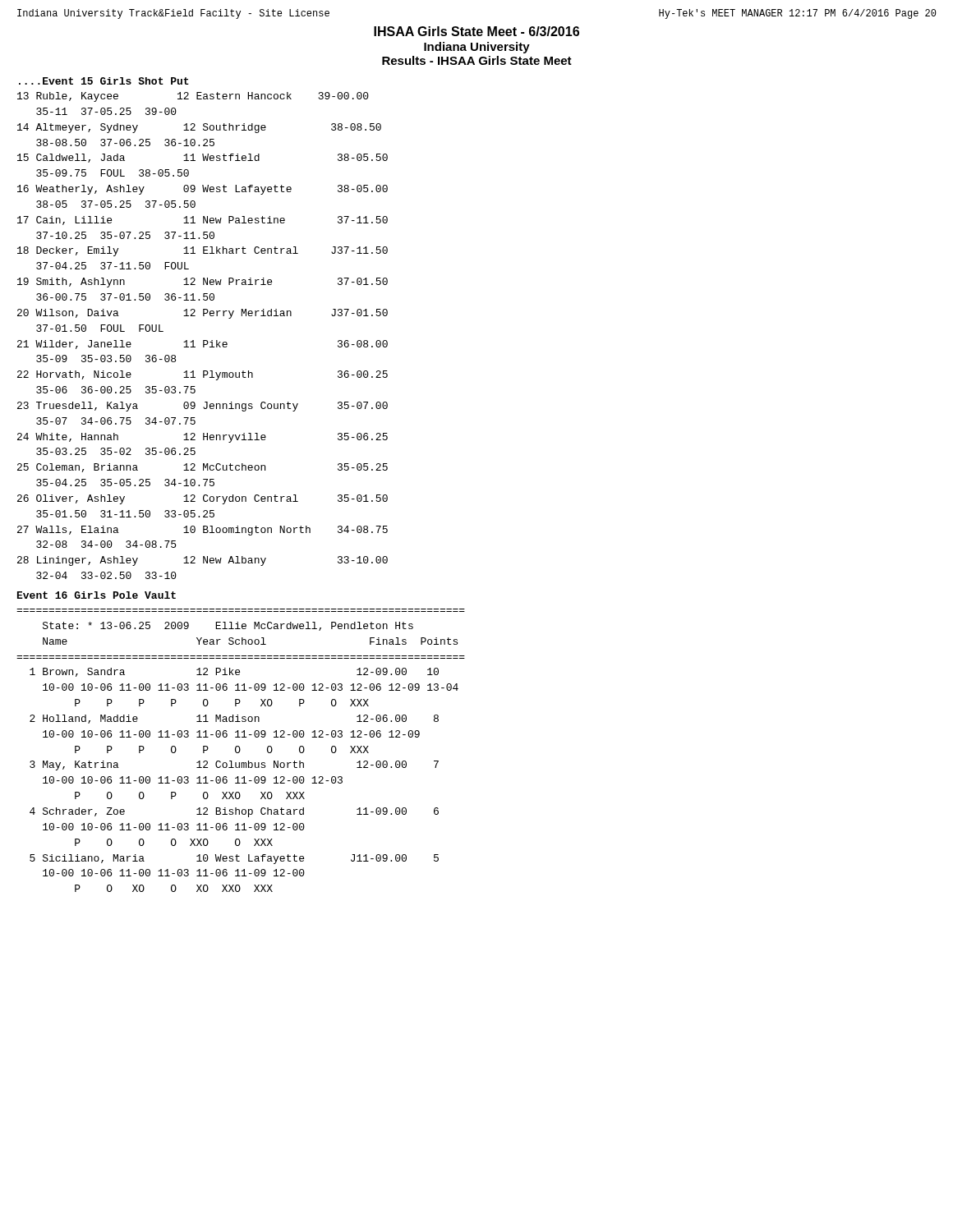Select the title that says "Indiana University"
The width and height of the screenshot is (953, 1232).
pos(476,46)
